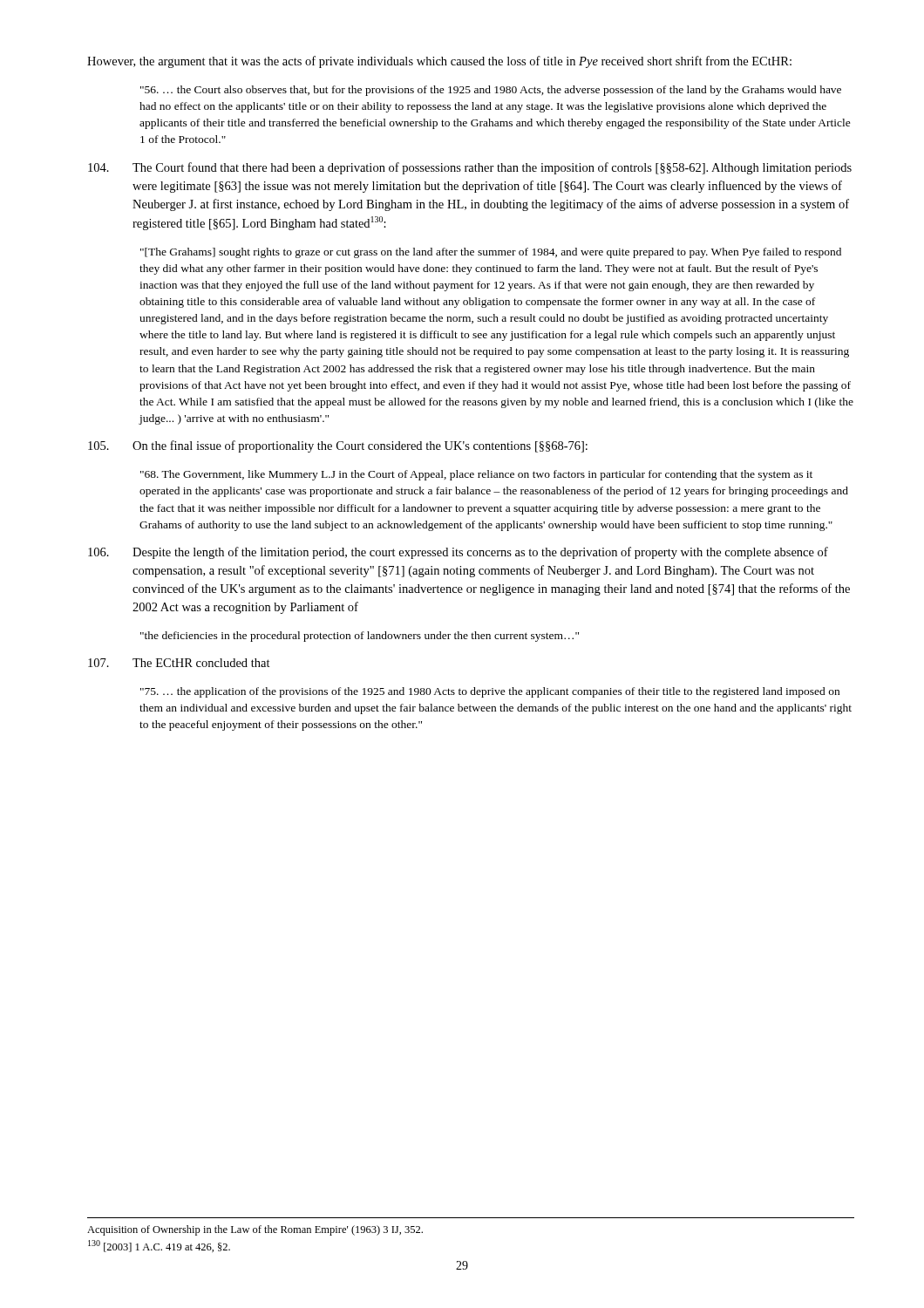This screenshot has height=1308, width=924.
Task: Locate the text block with the text ""[The Grahams] sought rights to graze"
Action: (x=496, y=335)
